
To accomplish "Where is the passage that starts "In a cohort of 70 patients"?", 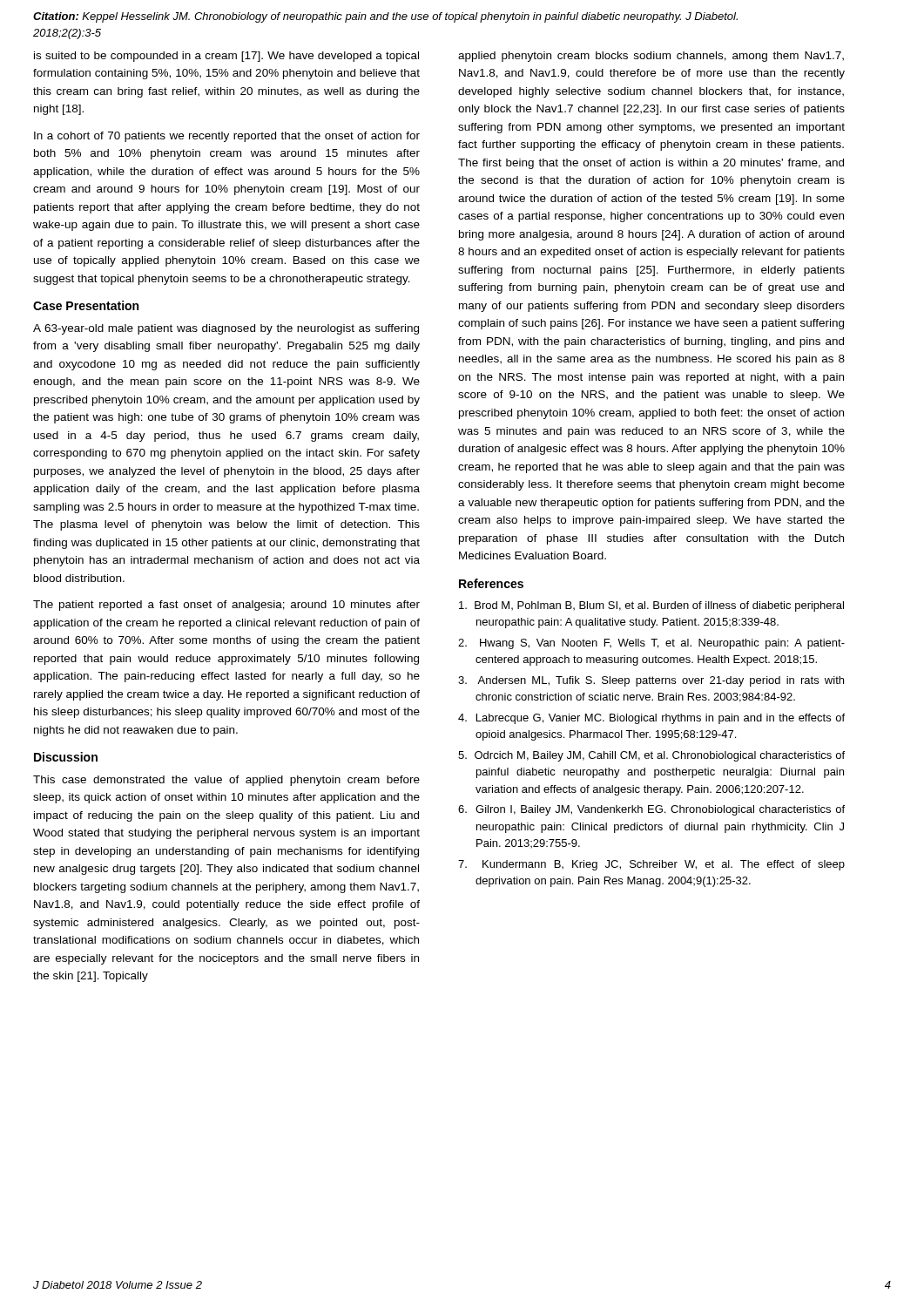I will [x=226, y=207].
